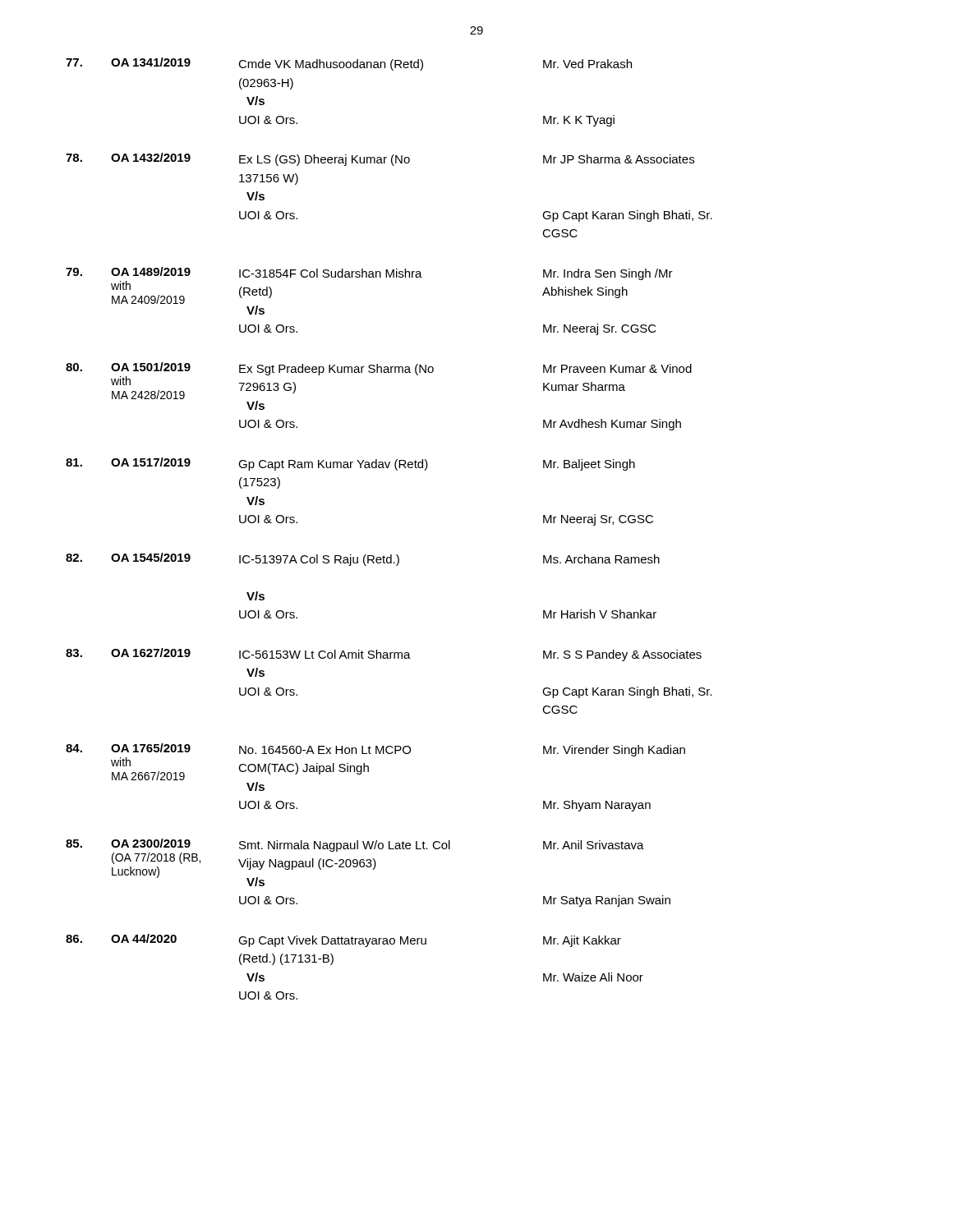The width and height of the screenshot is (953, 1232).
Task: Click on the list item that says "79. OA 1489/2019 with MA 2409/2019 IC-31854F Col"
Action: pos(151,276)
